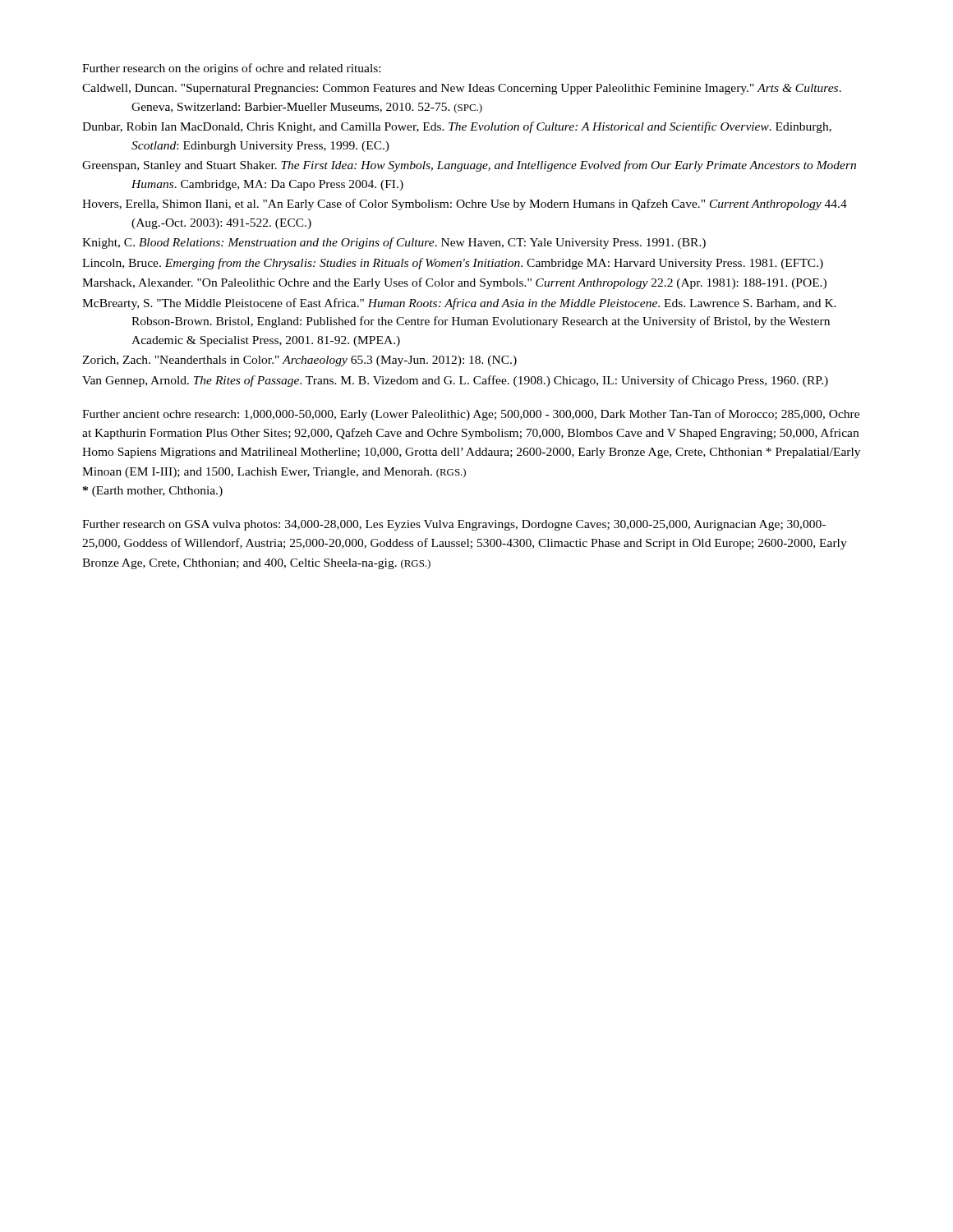Point to the text block starting "Marshack, Alexander. "On Paleolithic Ochre and the"
Image resolution: width=953 pixels, height=1232 pixels.
coord(455,282)
